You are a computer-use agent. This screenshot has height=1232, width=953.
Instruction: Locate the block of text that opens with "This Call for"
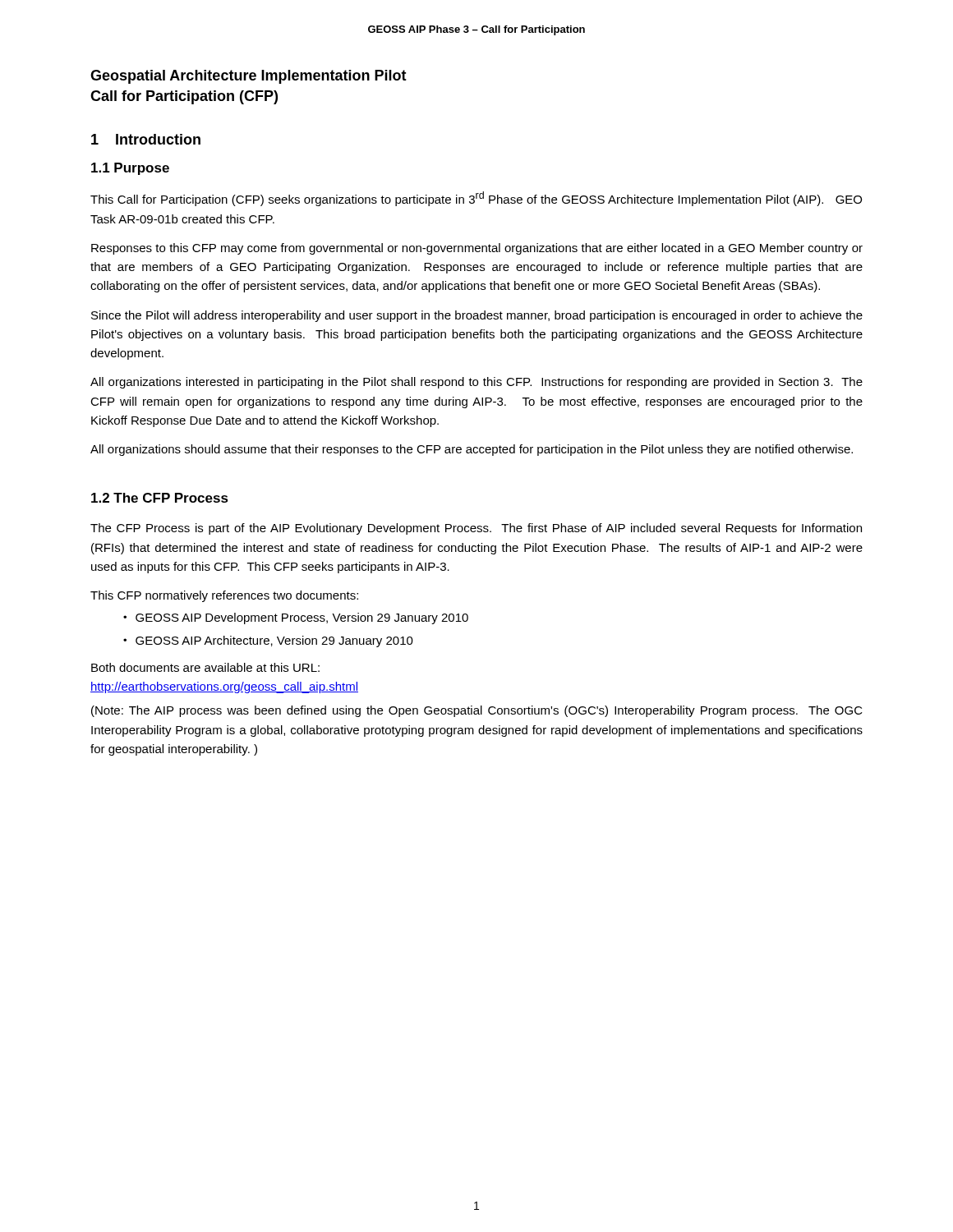476,208
